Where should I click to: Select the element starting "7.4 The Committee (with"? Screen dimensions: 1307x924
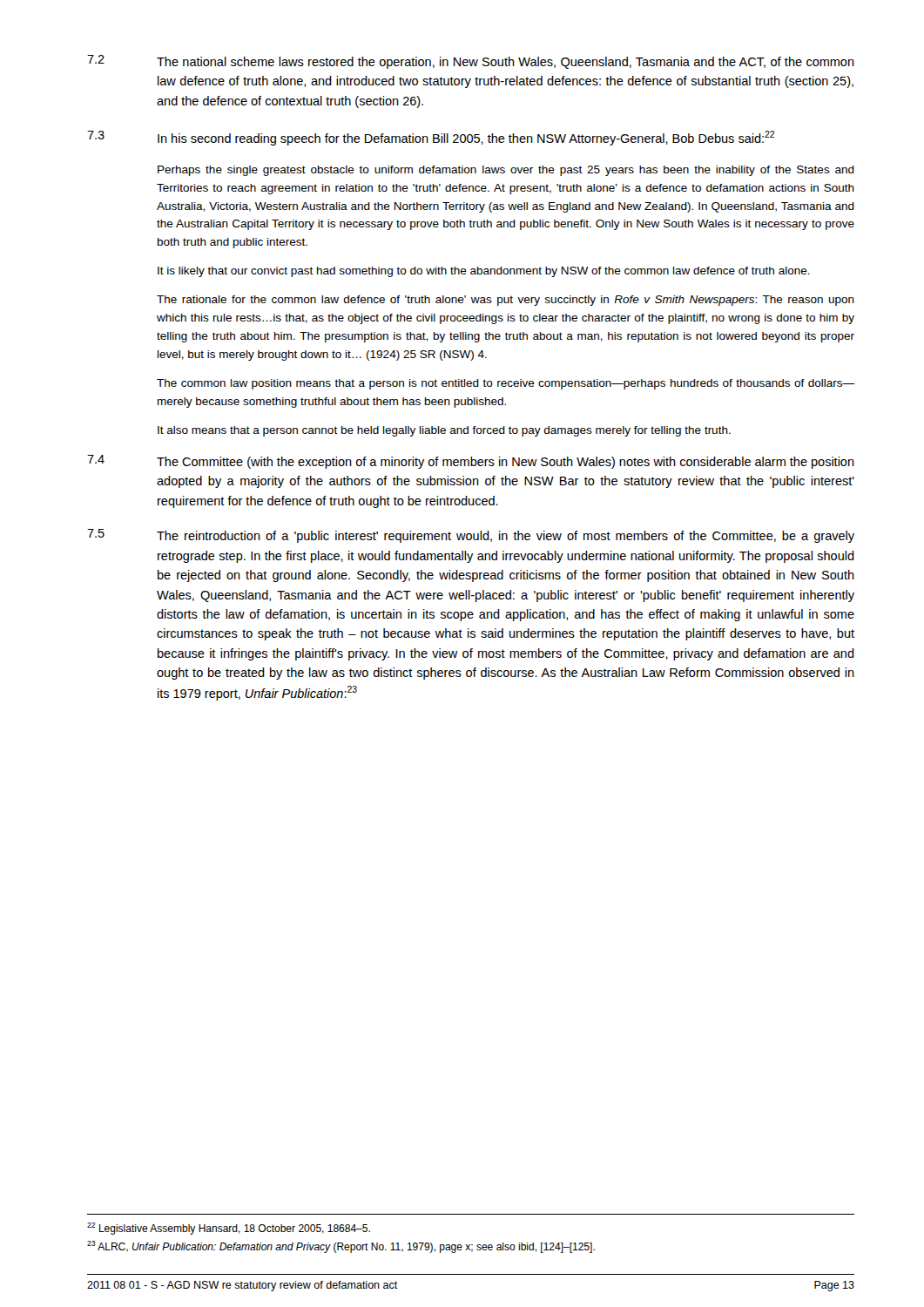(x=471, y=481)
